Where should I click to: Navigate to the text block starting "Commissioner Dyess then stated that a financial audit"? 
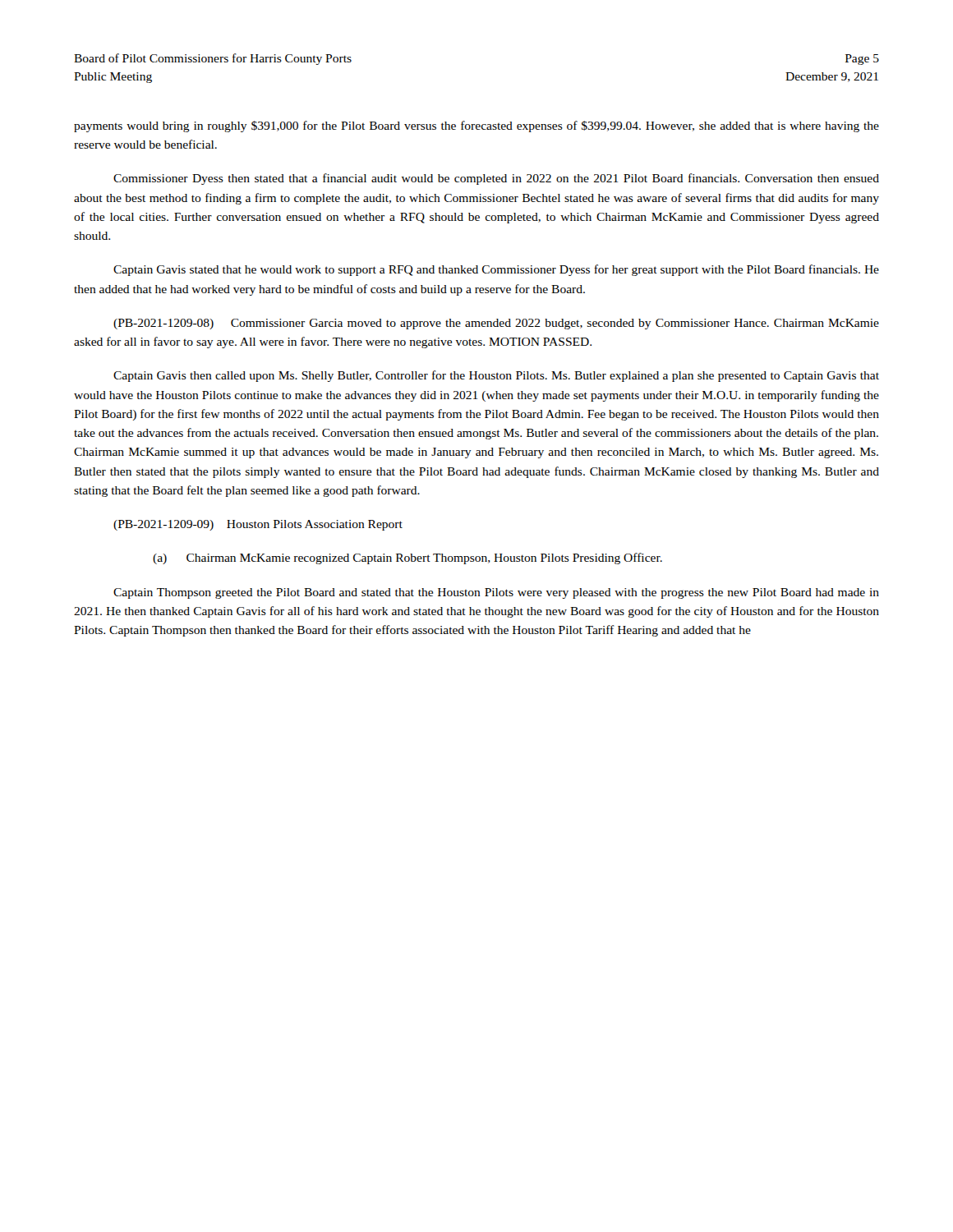point(476,207)
